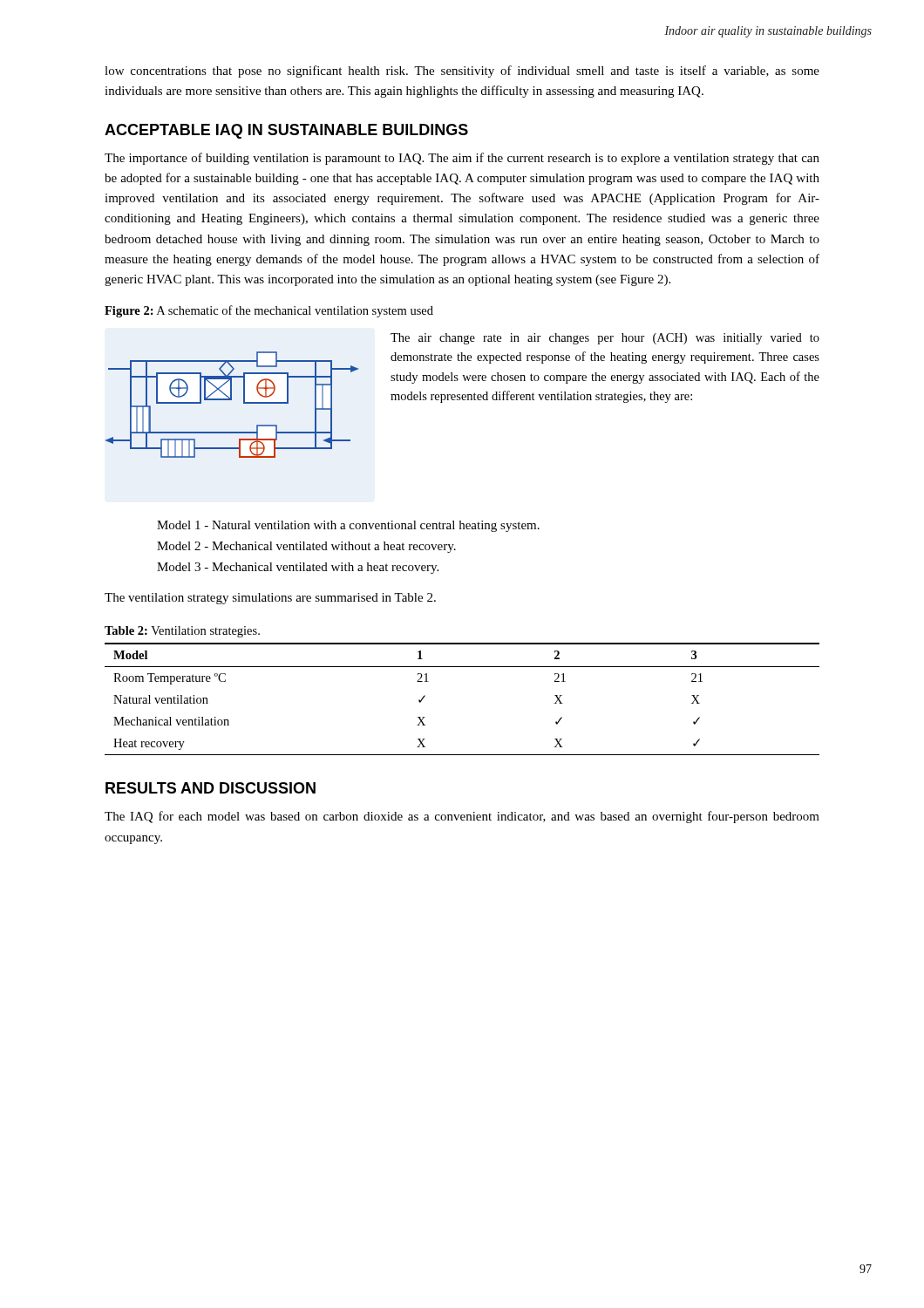This screenshot has width=924, height=1308.
Task: Select the section header containing "ACCEPTABLE IAQ IN SUSTAINABLE BUILDINGS"
Action: tap(286, 129)
